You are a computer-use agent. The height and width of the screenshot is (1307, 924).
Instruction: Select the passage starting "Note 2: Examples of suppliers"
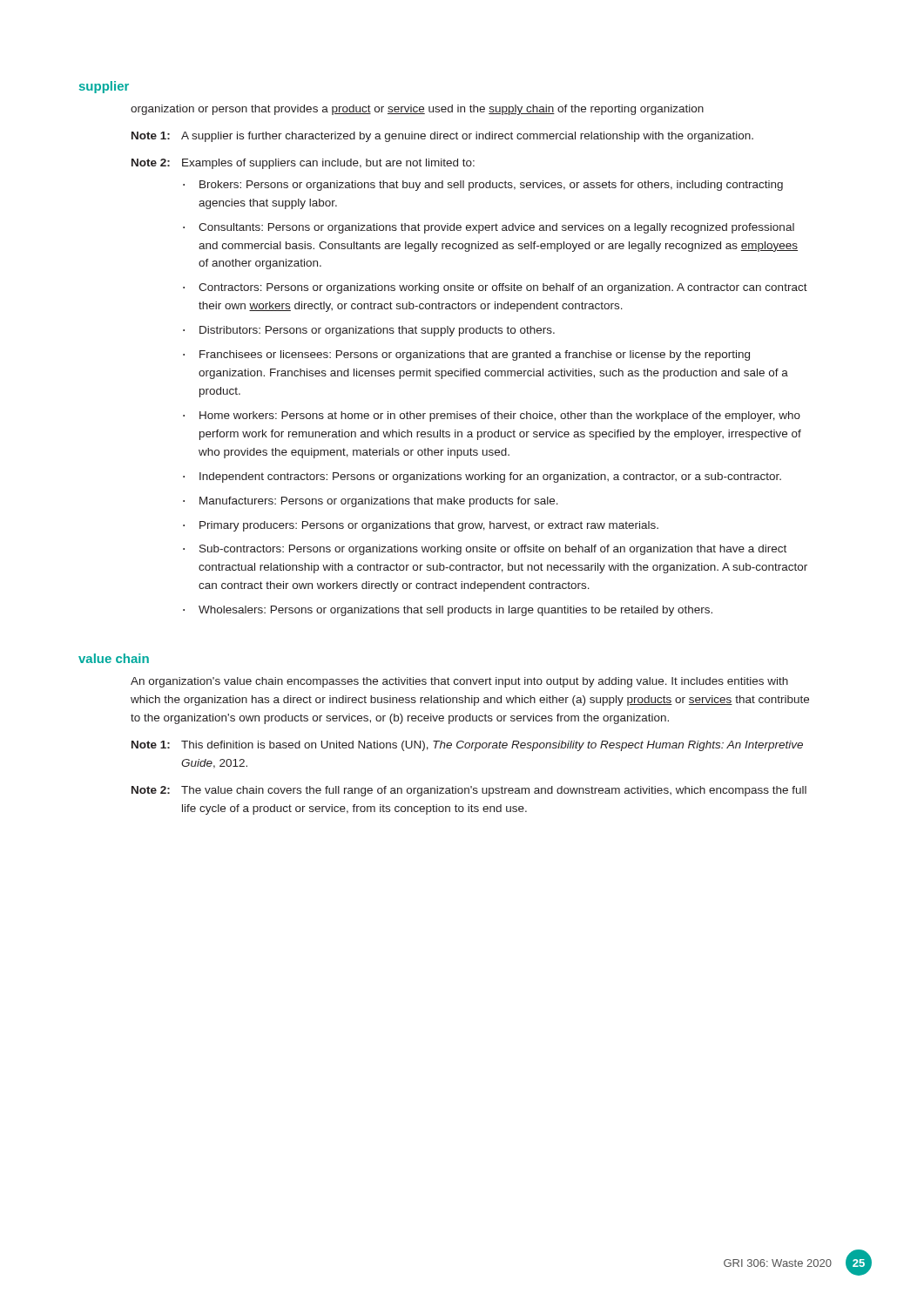point(470,163)
